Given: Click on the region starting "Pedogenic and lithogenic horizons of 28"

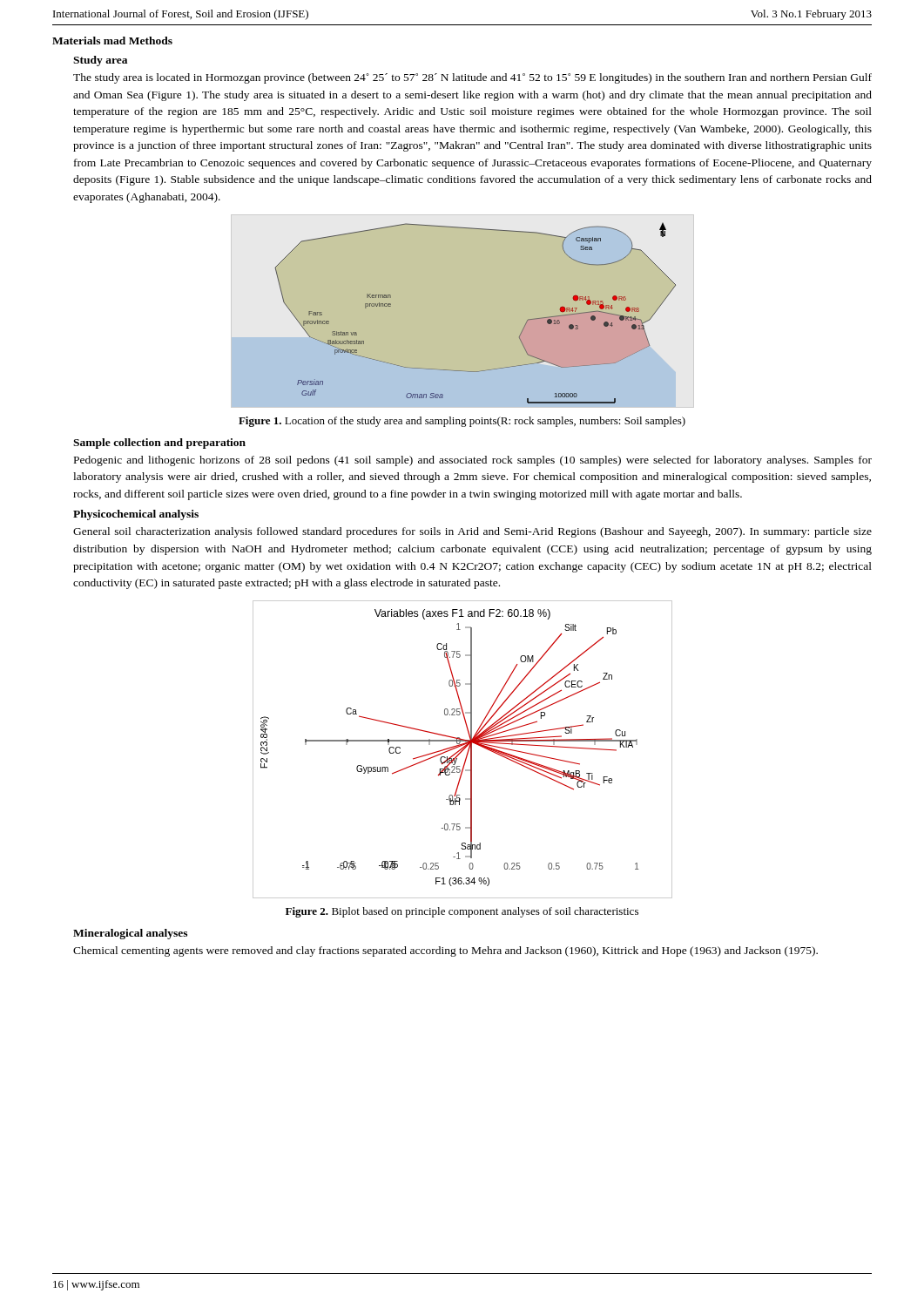Looking at the screenshot, I should (472, 476).
